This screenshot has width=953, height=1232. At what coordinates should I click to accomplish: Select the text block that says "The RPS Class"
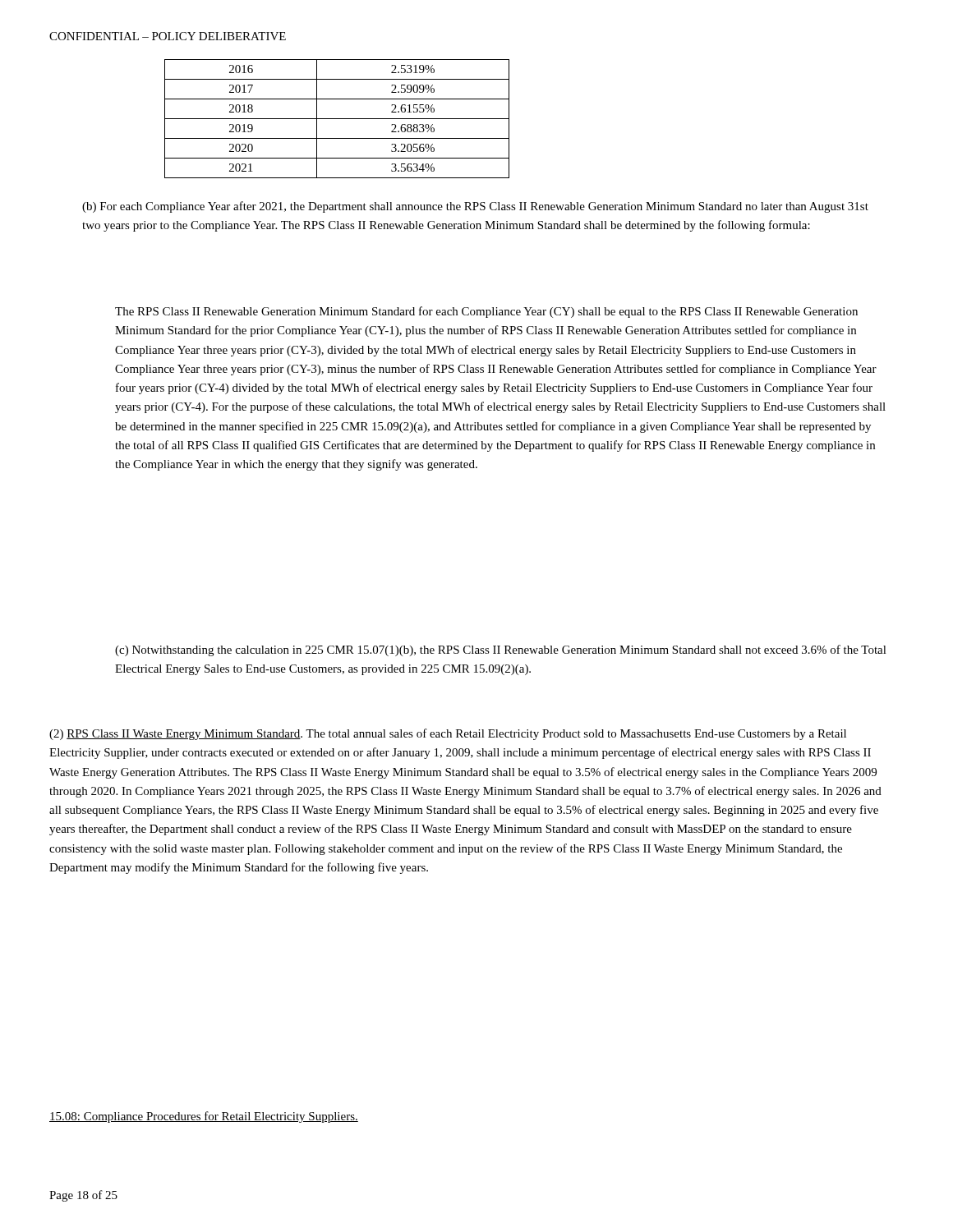pyautogui.click(x=500, y=388)
